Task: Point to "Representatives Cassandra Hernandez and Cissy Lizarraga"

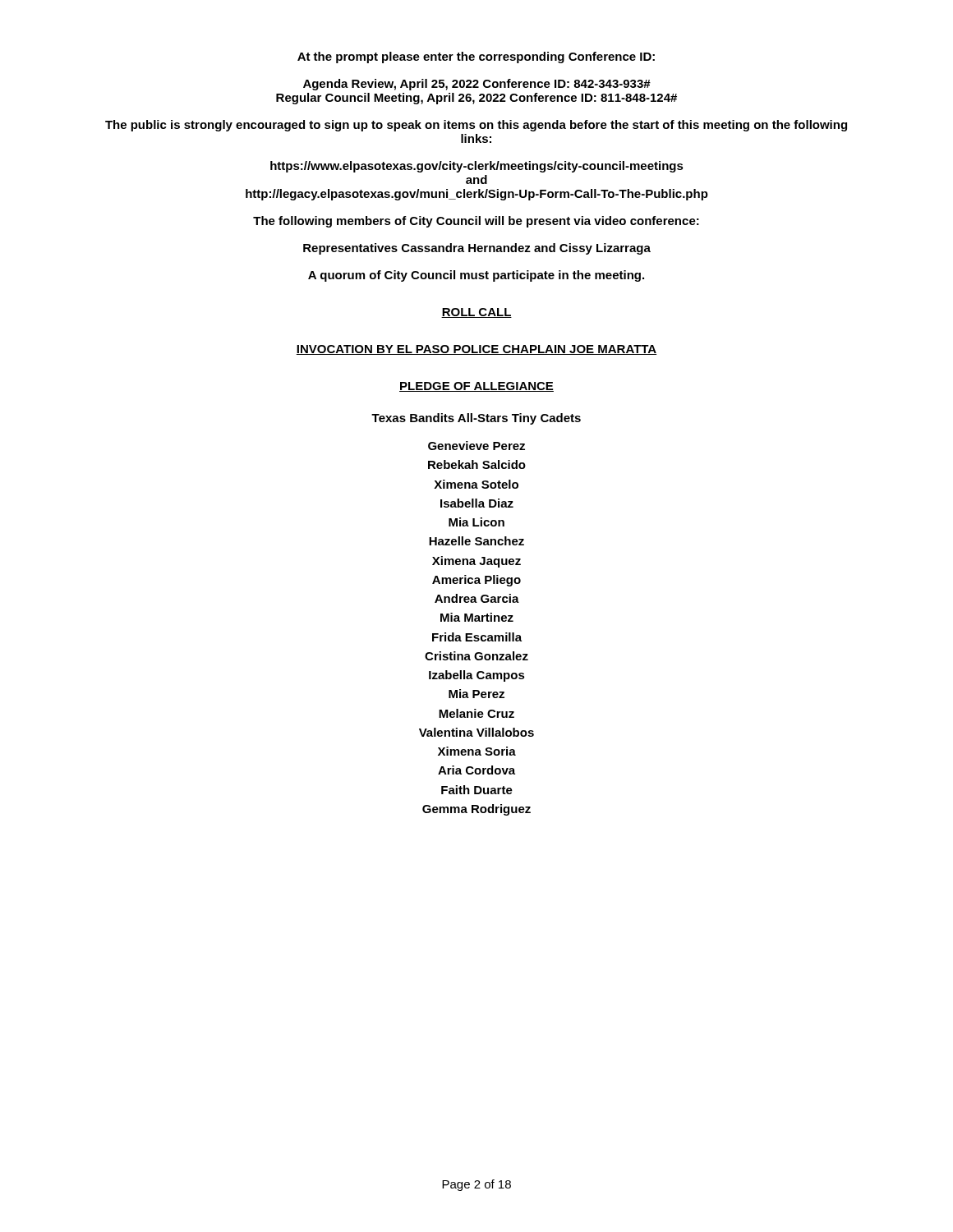Action: click(476, 248)
